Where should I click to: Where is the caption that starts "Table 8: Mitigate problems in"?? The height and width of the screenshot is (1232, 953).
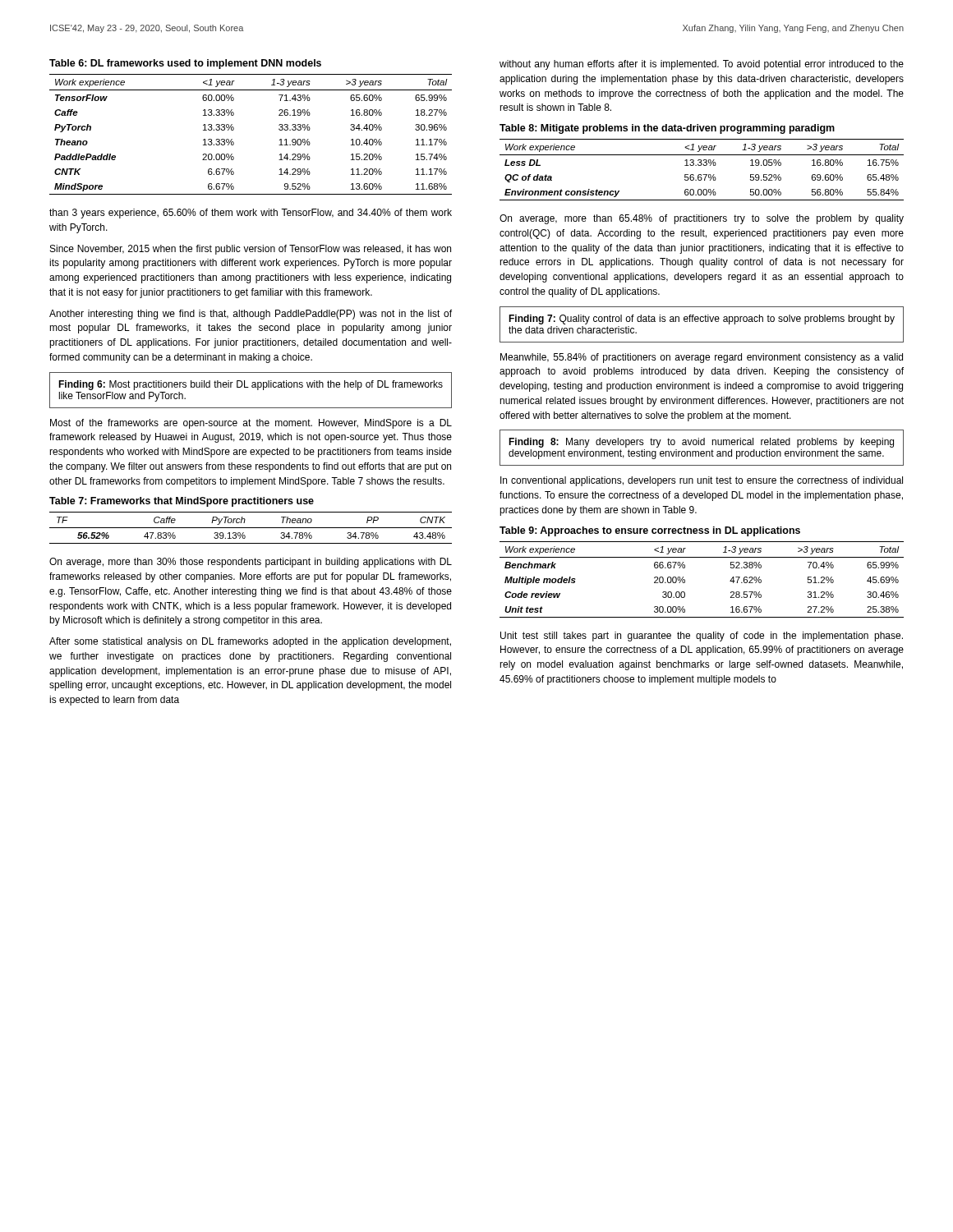pos(667,128)
